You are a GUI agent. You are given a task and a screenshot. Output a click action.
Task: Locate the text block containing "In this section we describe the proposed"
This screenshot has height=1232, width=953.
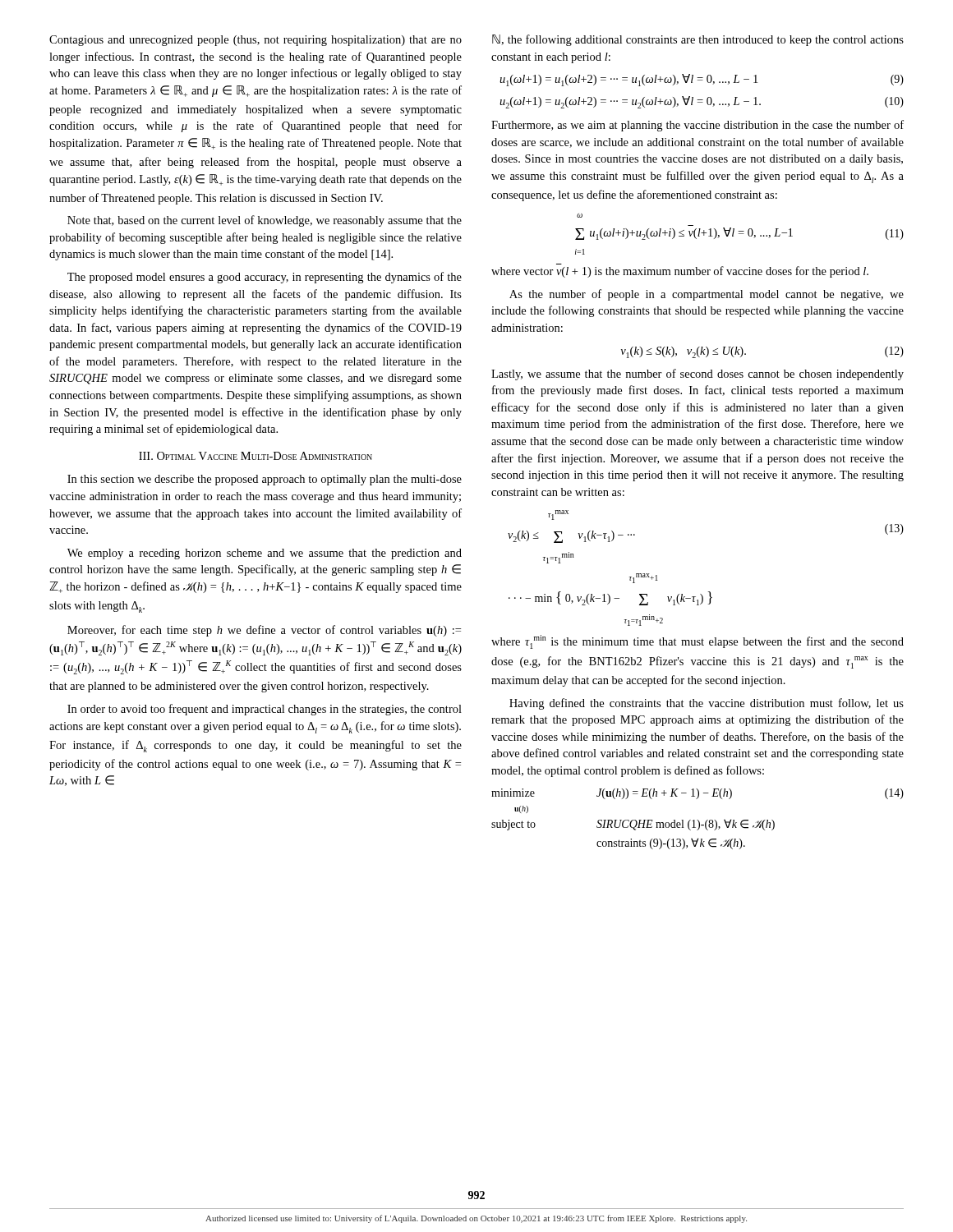point(255,505)
